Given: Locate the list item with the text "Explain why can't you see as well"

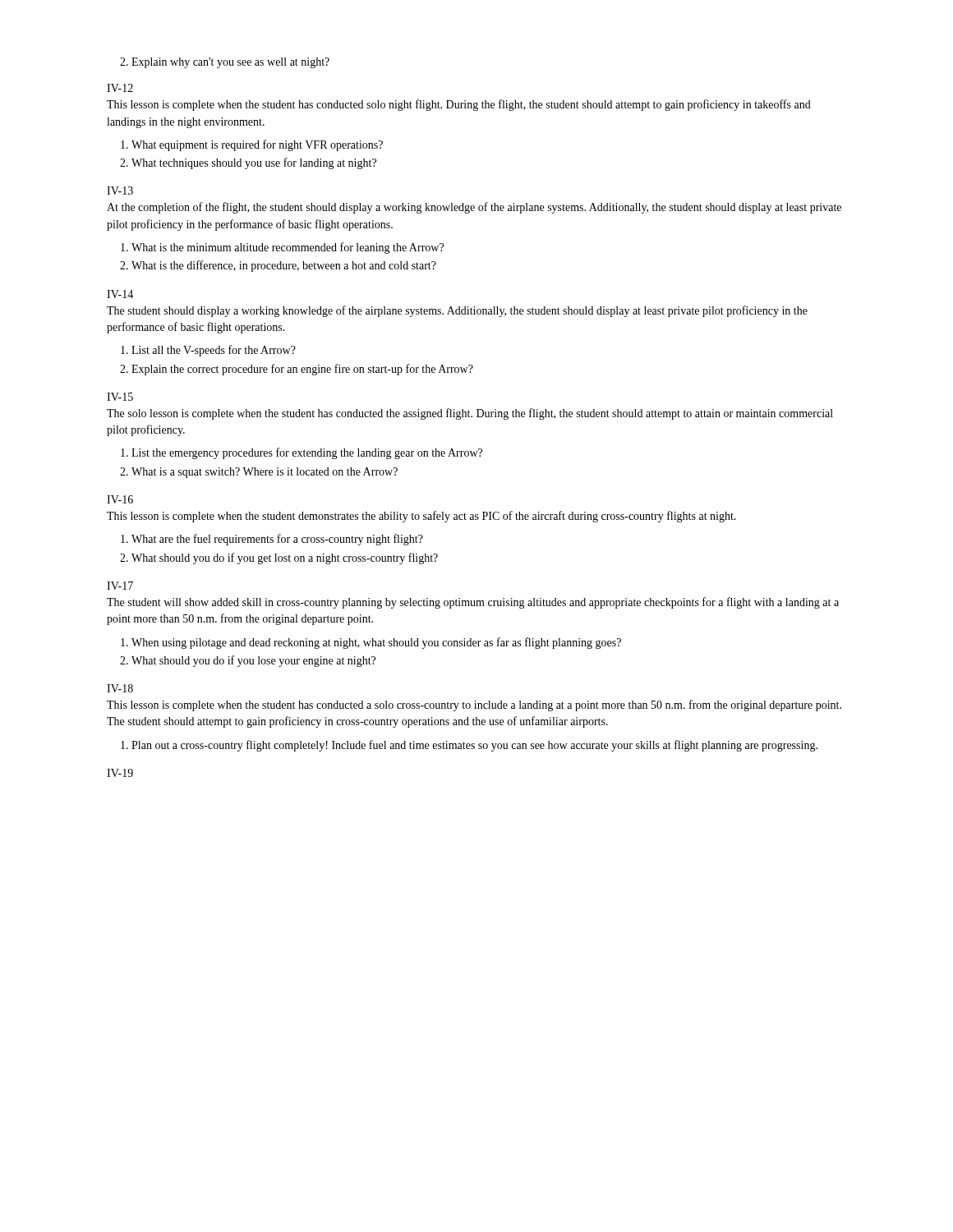Looking at the screenshot, I should click(x=225, y=63).
